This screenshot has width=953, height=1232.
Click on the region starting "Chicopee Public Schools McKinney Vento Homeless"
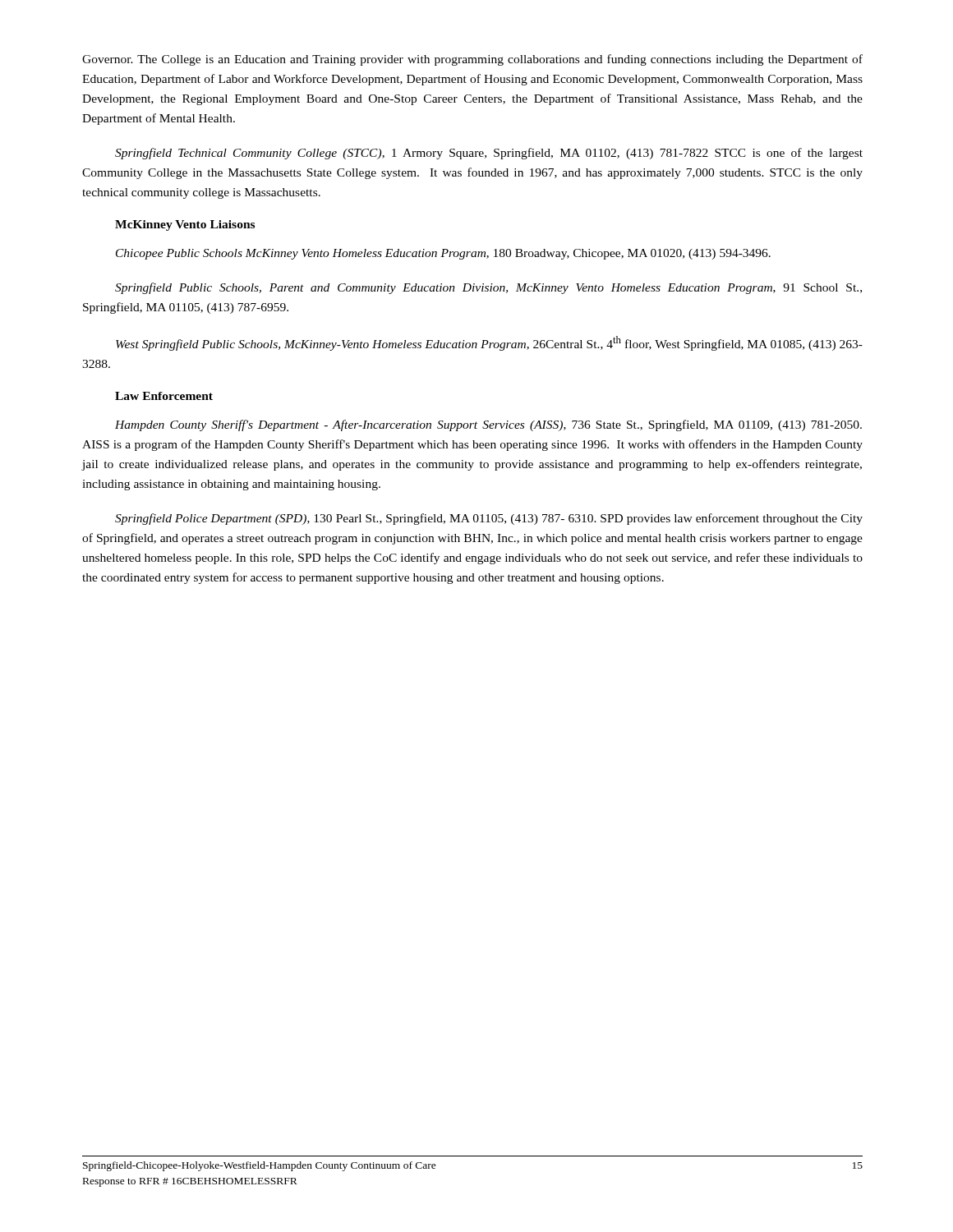click(x=443, y=253)
